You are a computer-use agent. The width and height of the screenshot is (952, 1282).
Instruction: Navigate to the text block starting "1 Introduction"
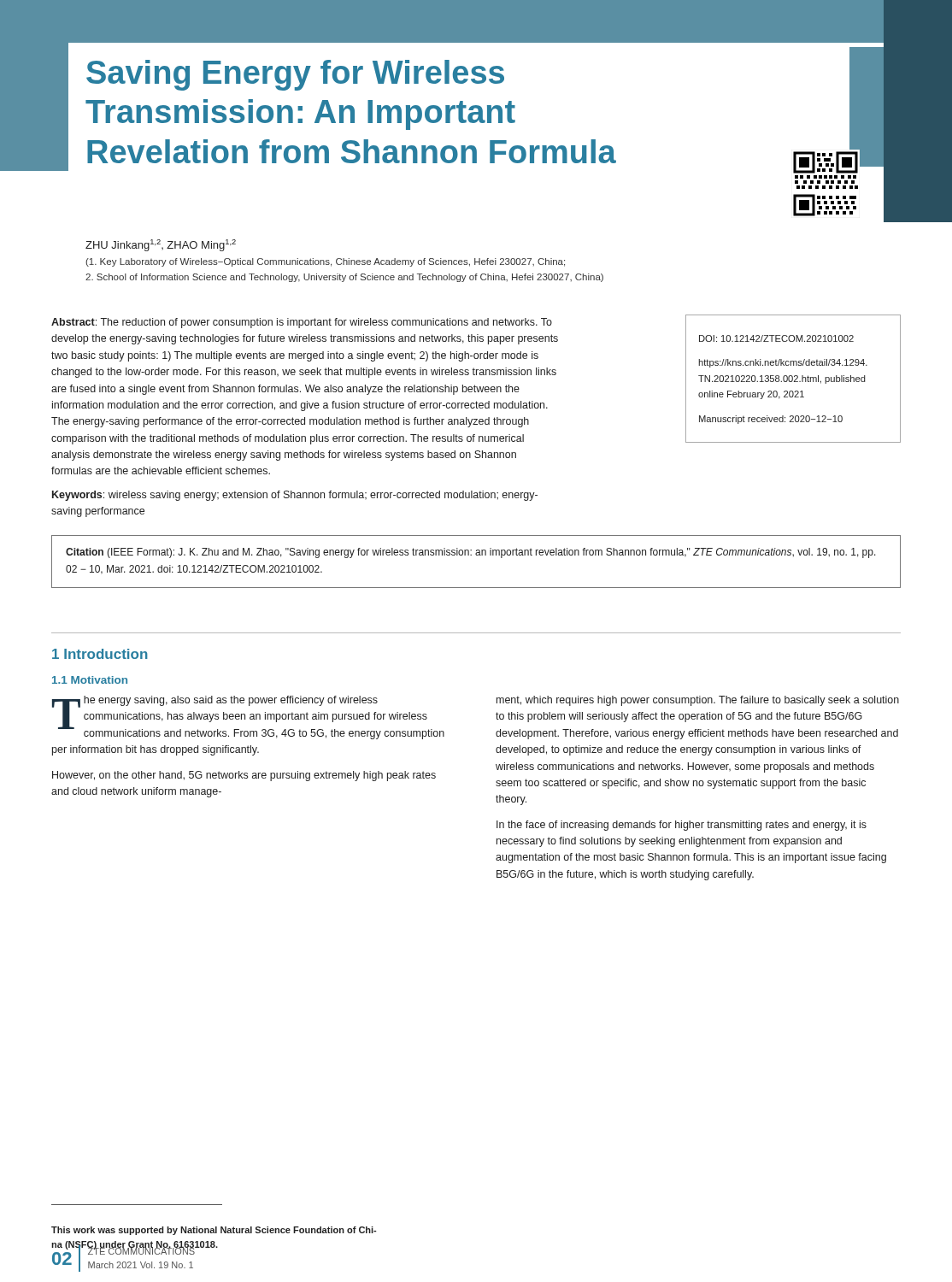[100, 654]
